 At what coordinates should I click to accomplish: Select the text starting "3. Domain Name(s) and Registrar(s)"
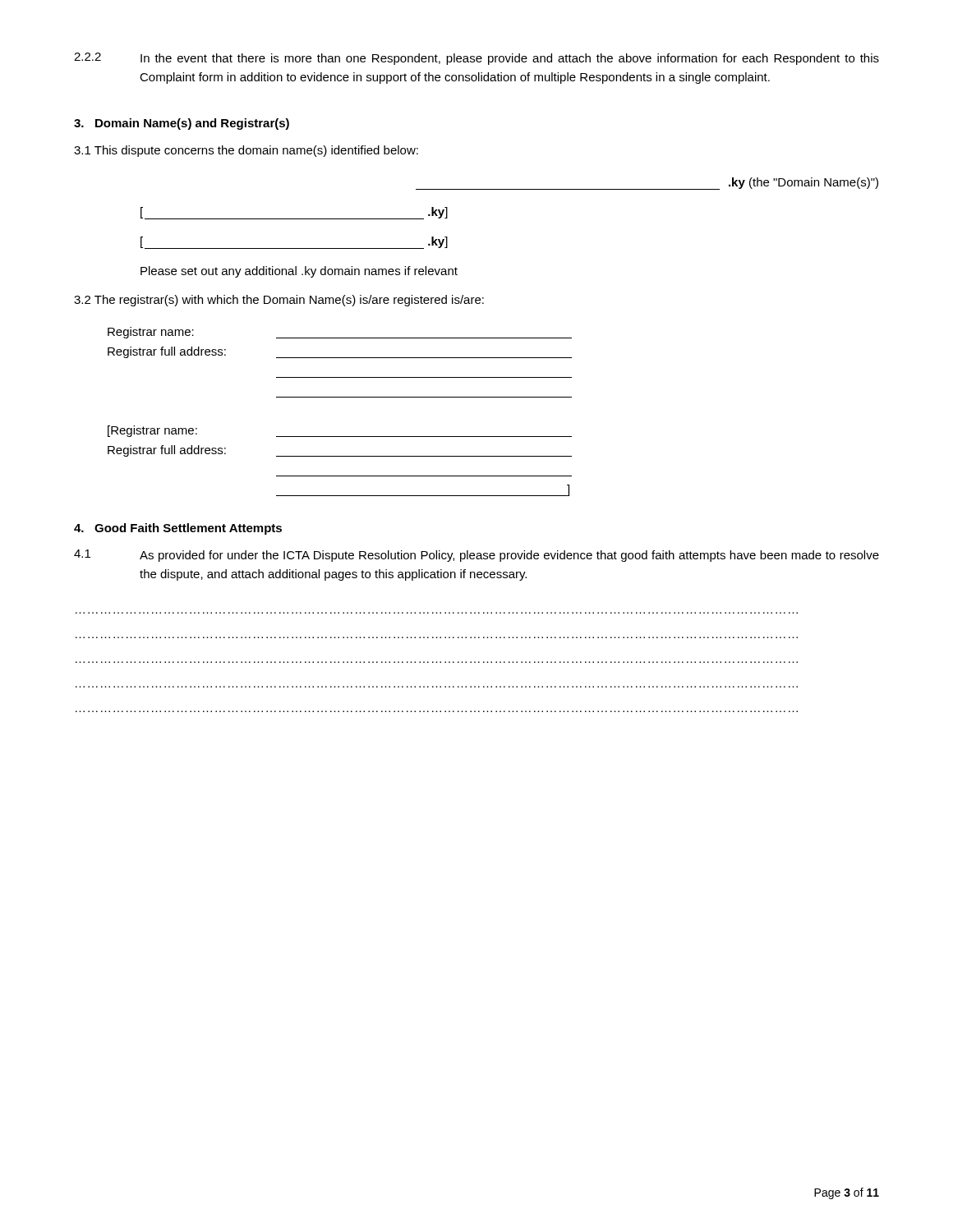click(x=182, y=123)
